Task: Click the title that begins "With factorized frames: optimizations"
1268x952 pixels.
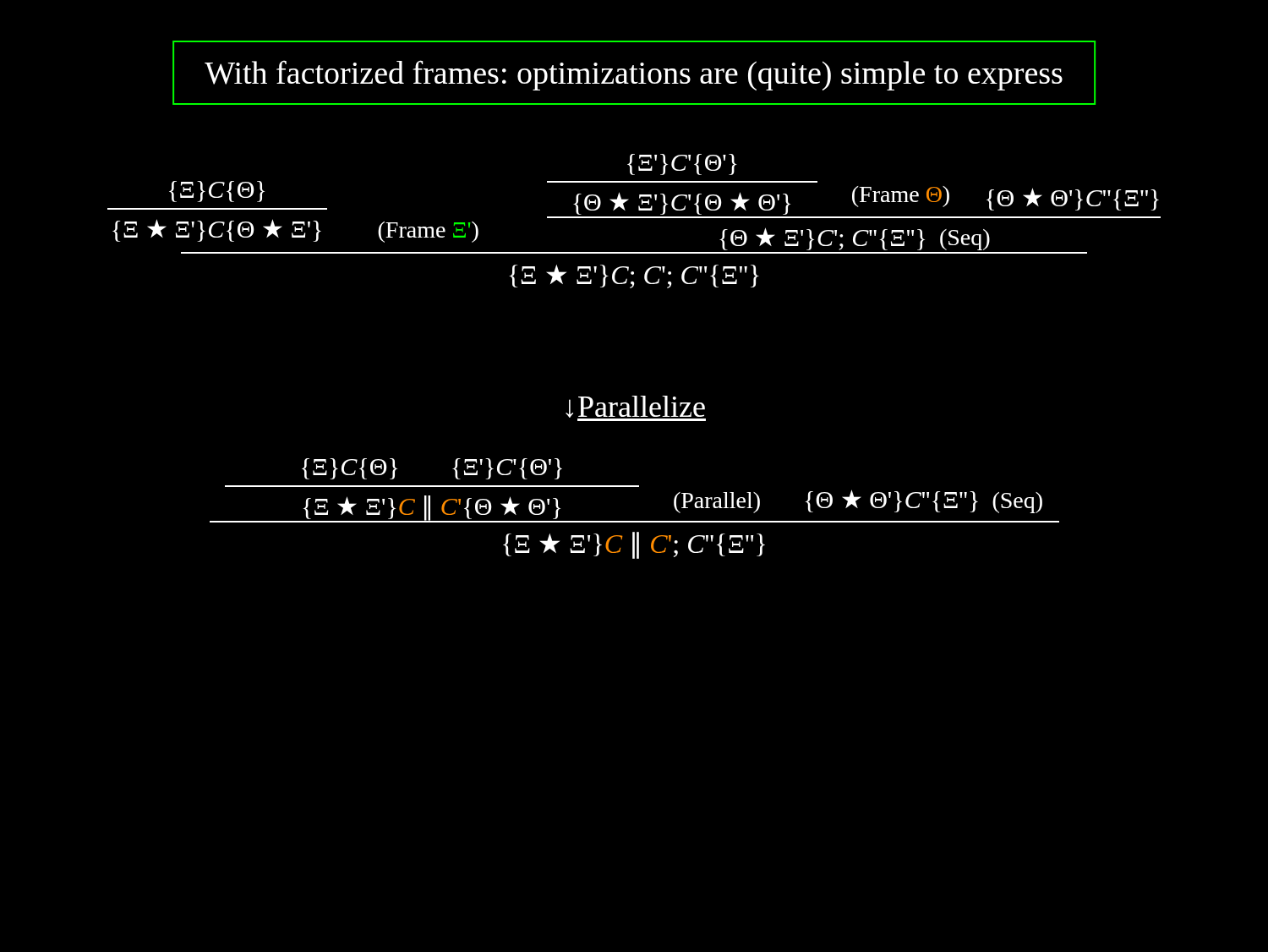Action: (634, 73)
